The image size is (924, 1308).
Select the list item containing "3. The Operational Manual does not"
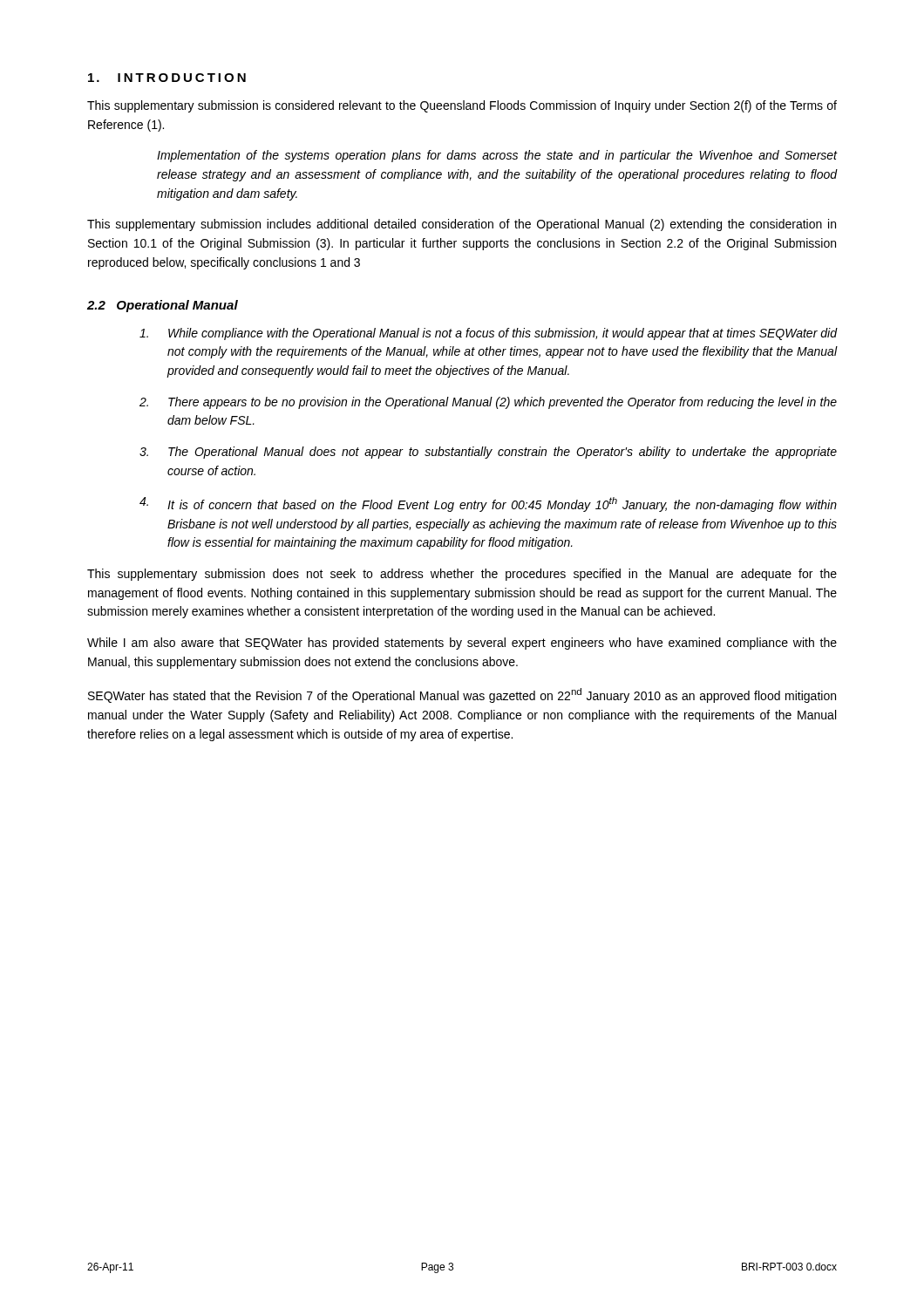tap(488, 462)
